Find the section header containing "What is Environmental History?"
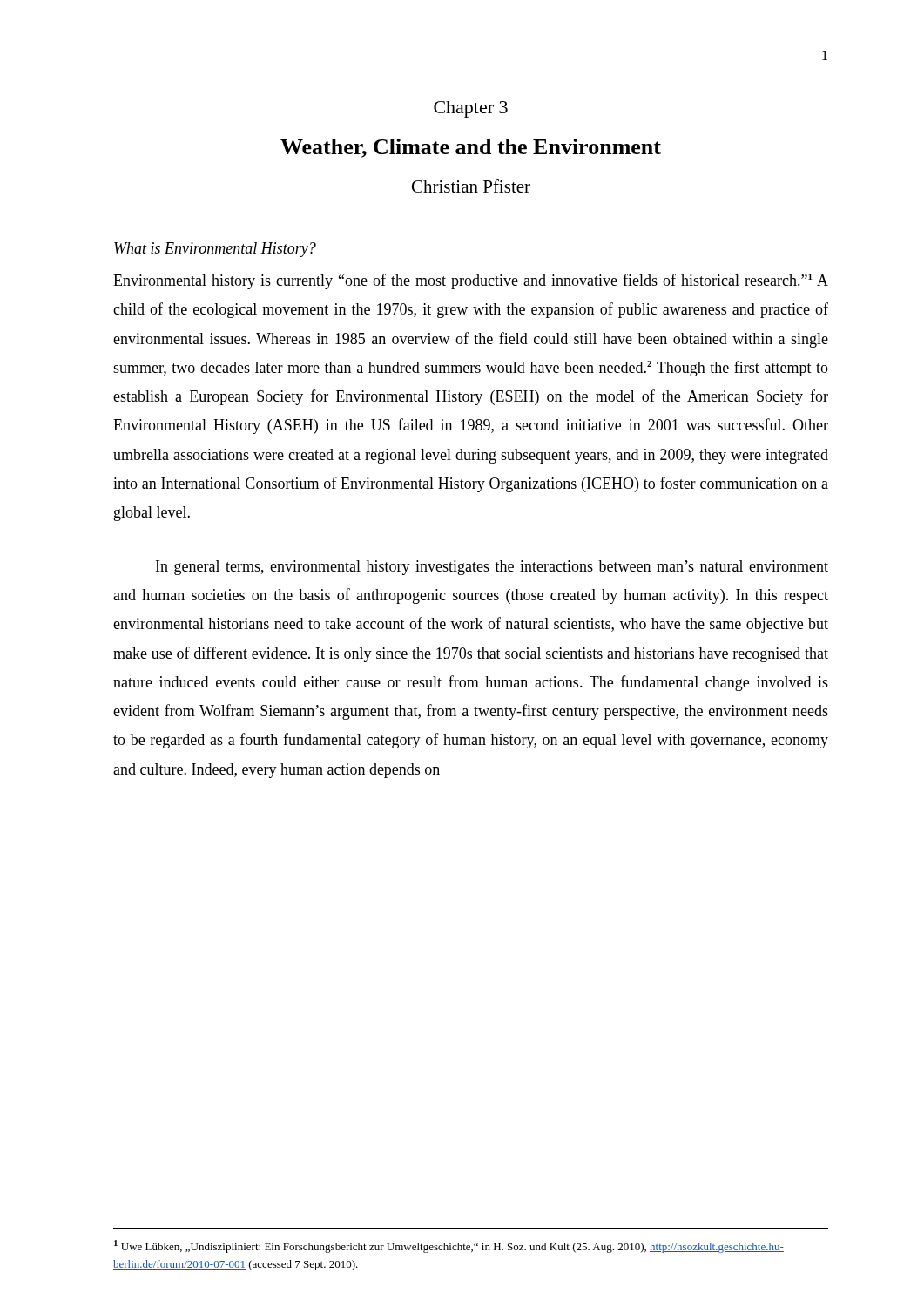 coord(215,248)
